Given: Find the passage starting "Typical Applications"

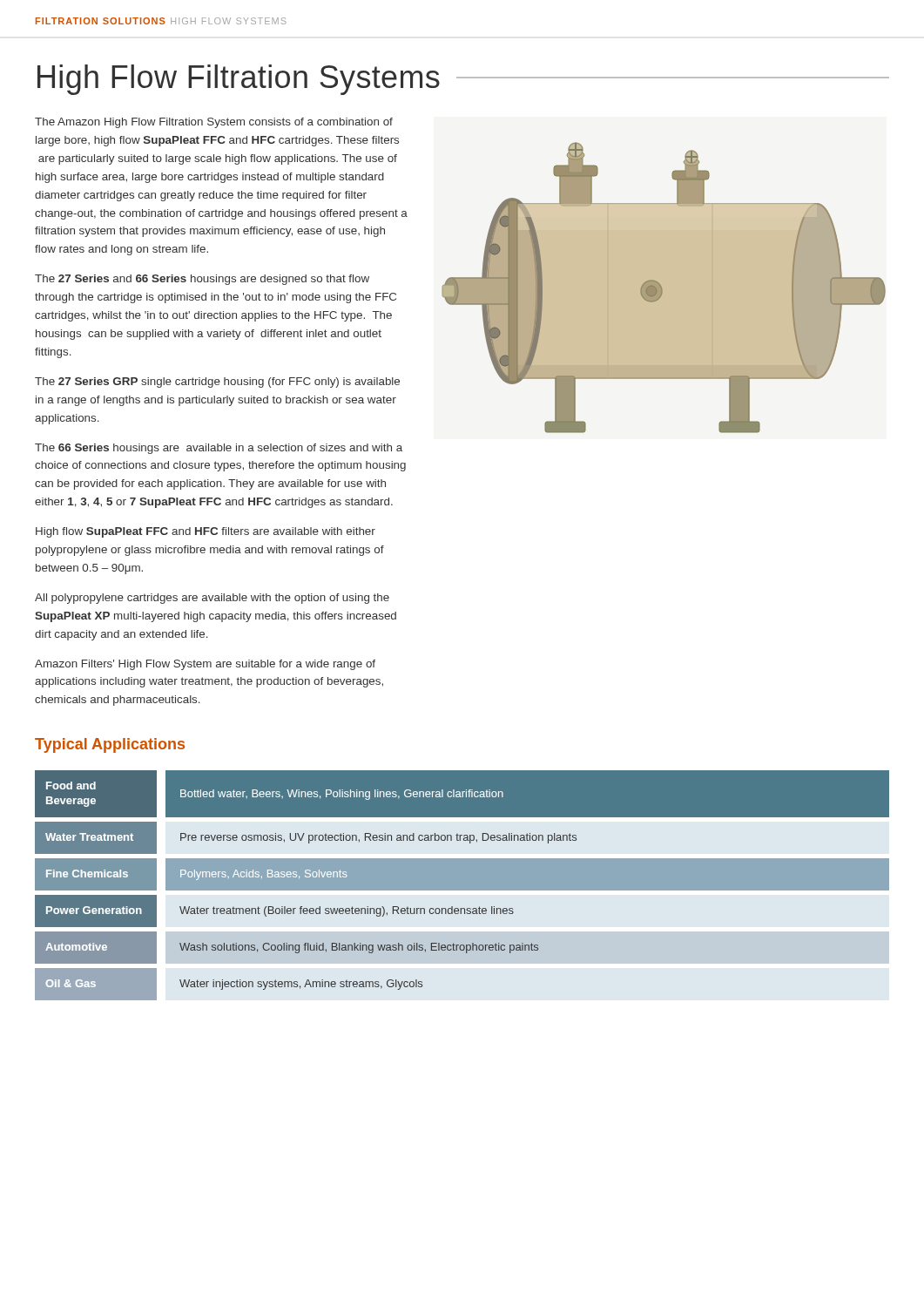Looking at the screenshot, I should click(x=110, y=745).
